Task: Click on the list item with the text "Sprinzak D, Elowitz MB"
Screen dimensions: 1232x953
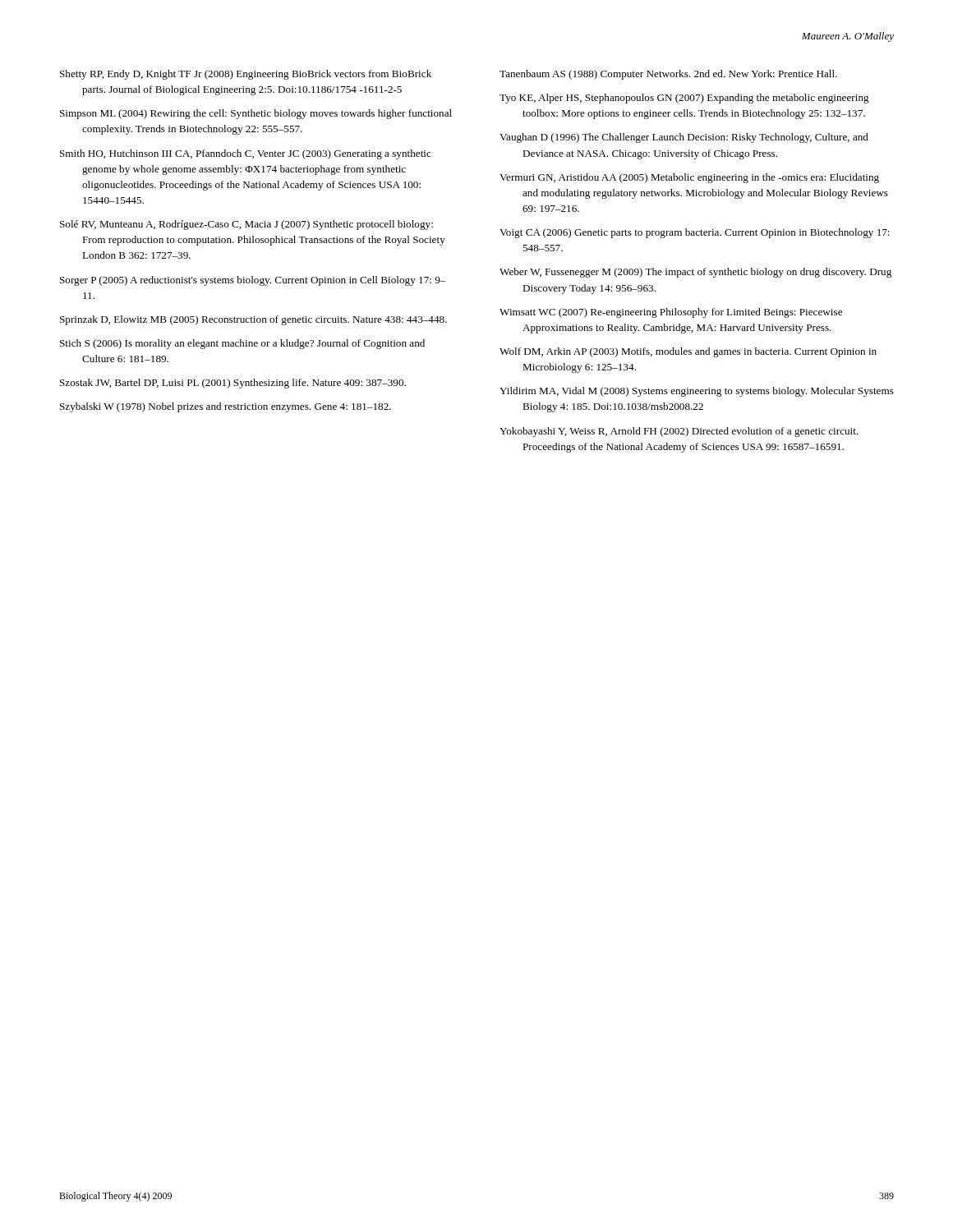Action: click(x=253, y=319)
